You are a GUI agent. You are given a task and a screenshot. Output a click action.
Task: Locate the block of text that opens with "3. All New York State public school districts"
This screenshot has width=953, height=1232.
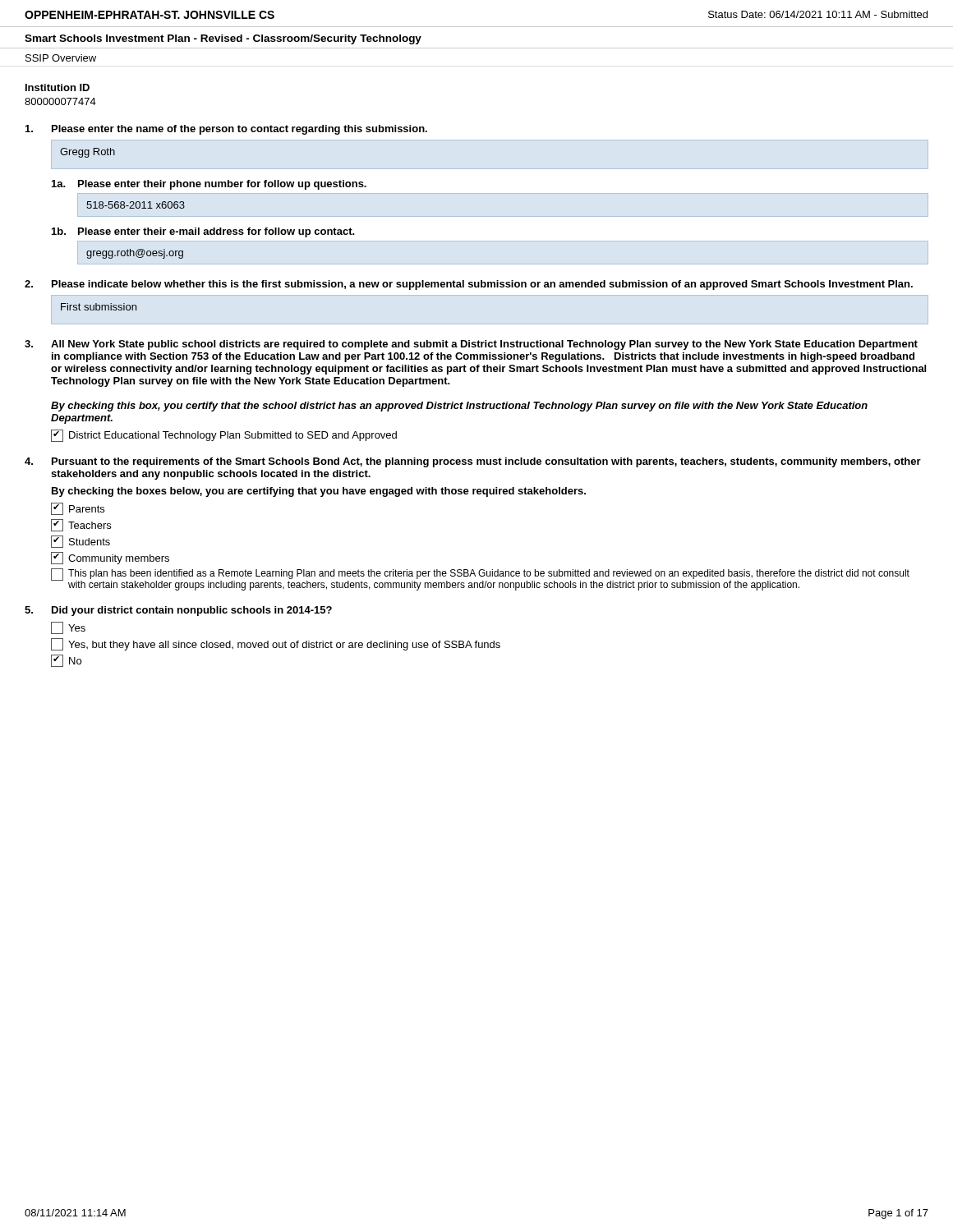pyautogui.click(x=476, y=381)
